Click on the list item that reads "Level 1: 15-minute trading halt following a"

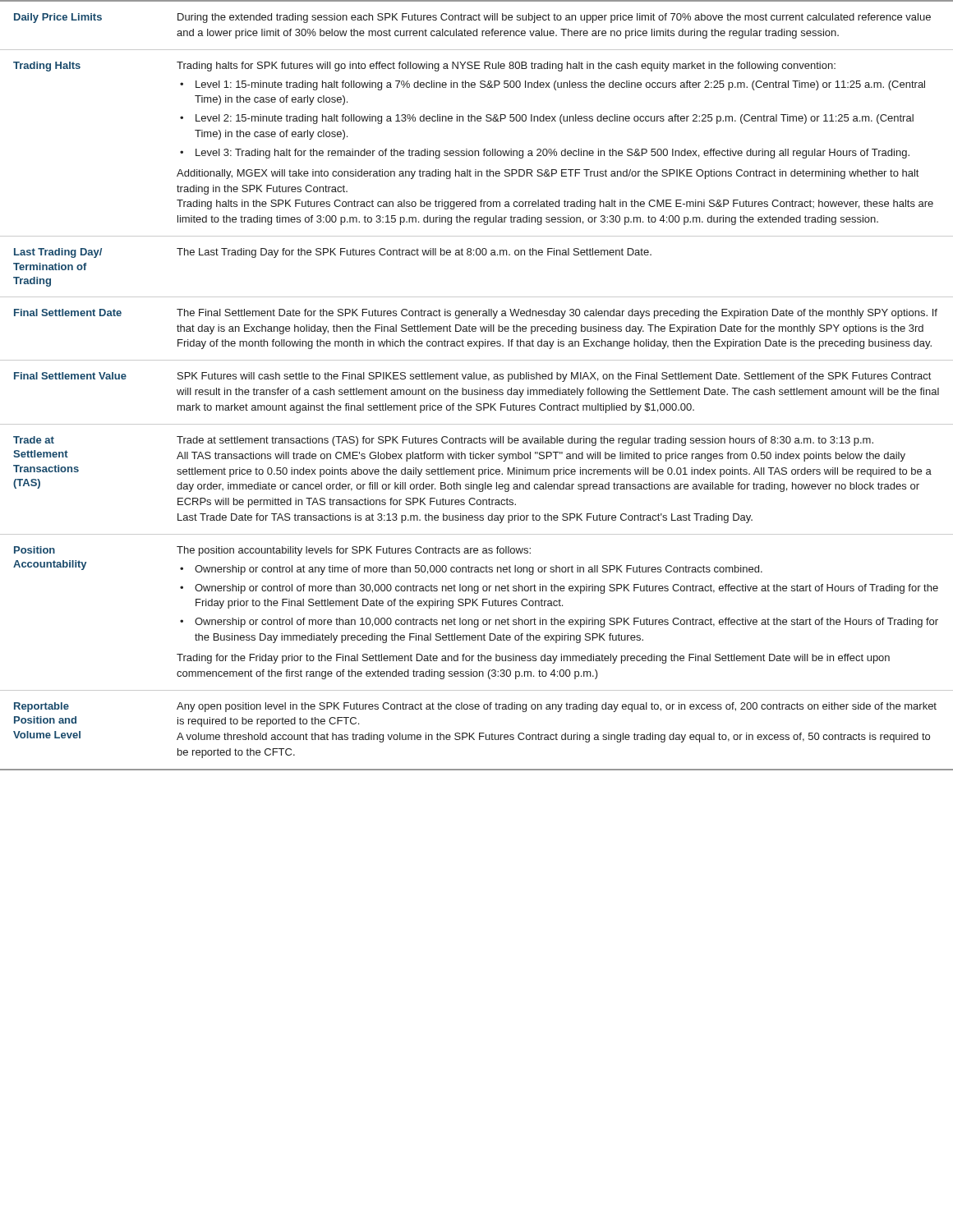pyautogui.click(x=560, y=92)
